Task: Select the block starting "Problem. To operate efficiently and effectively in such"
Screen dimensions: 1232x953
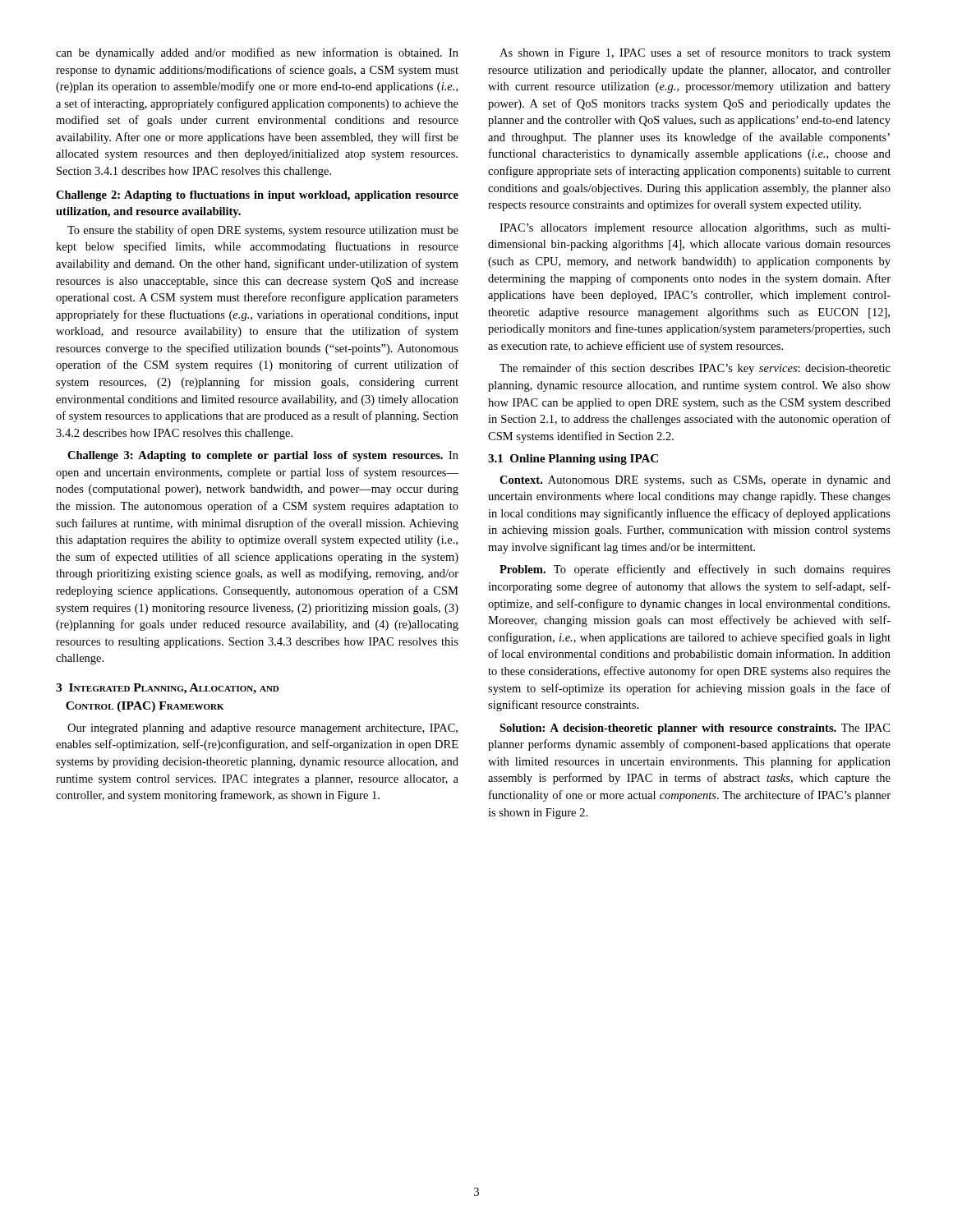Action: (689, 637)
